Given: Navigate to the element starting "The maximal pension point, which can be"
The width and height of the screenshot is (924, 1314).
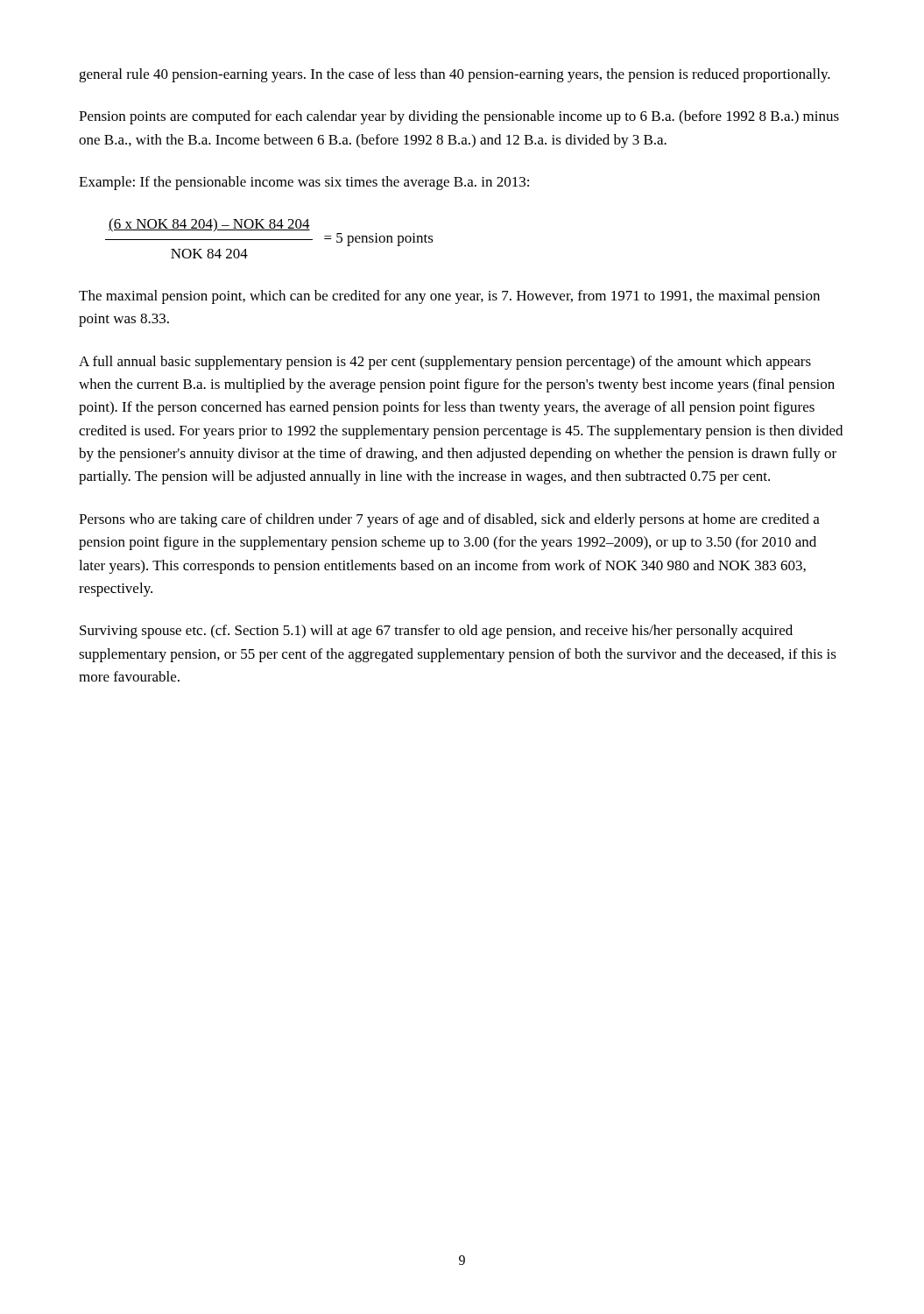Looking at the screenshot, I should [x=450, y=307].
